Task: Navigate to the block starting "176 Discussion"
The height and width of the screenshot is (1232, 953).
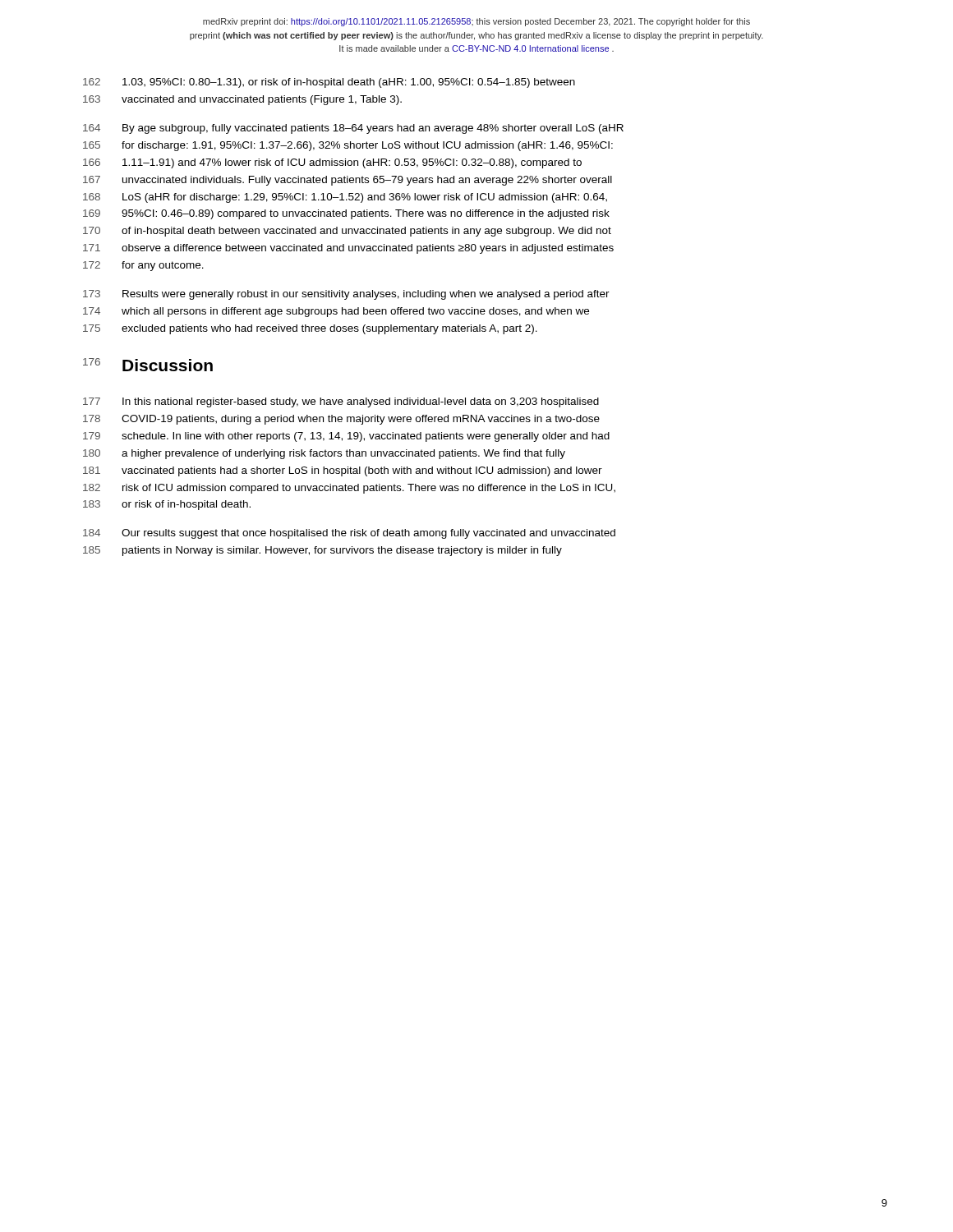Action: tap(148, 365)
